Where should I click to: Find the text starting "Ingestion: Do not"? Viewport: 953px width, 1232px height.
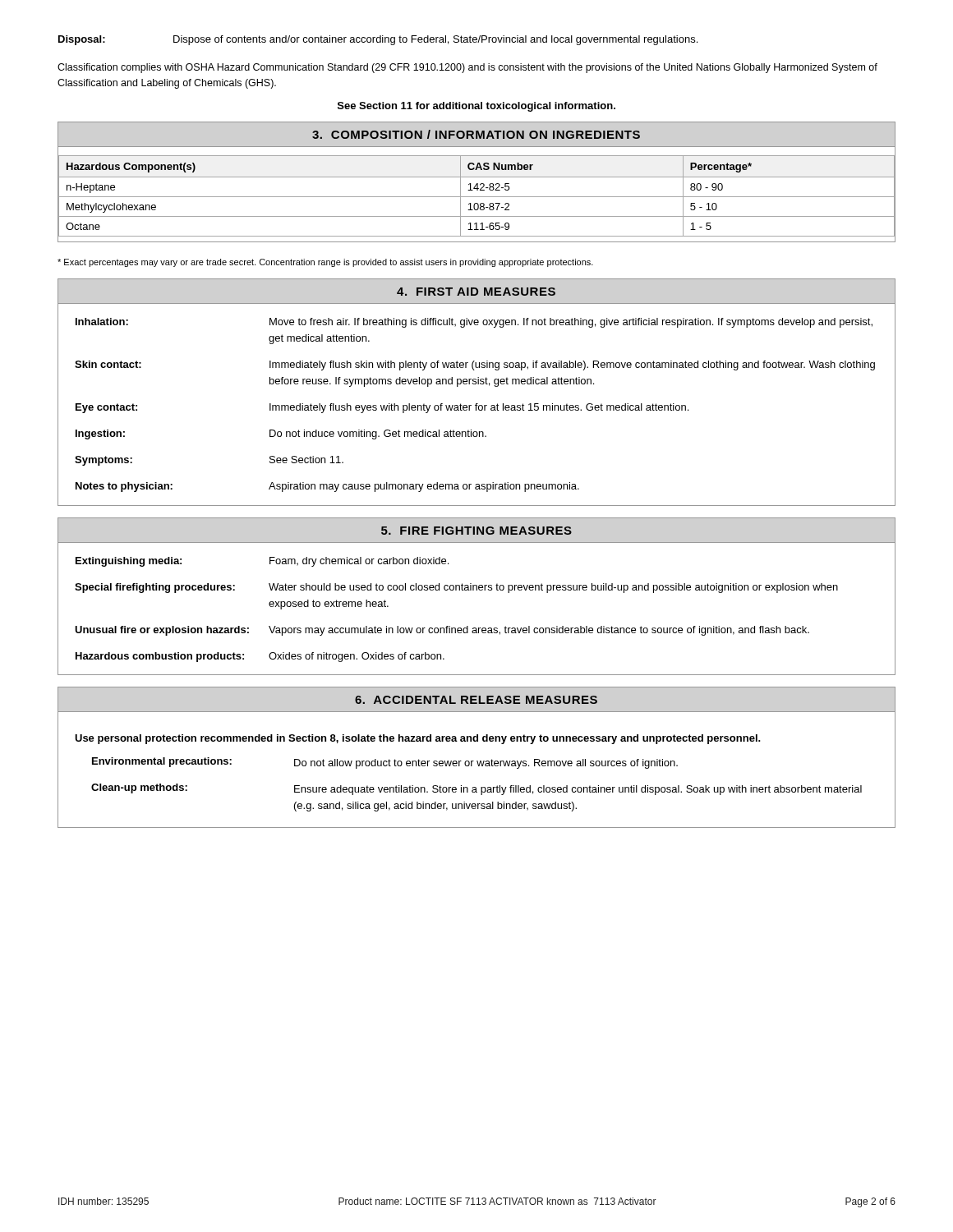coord(476,434)
